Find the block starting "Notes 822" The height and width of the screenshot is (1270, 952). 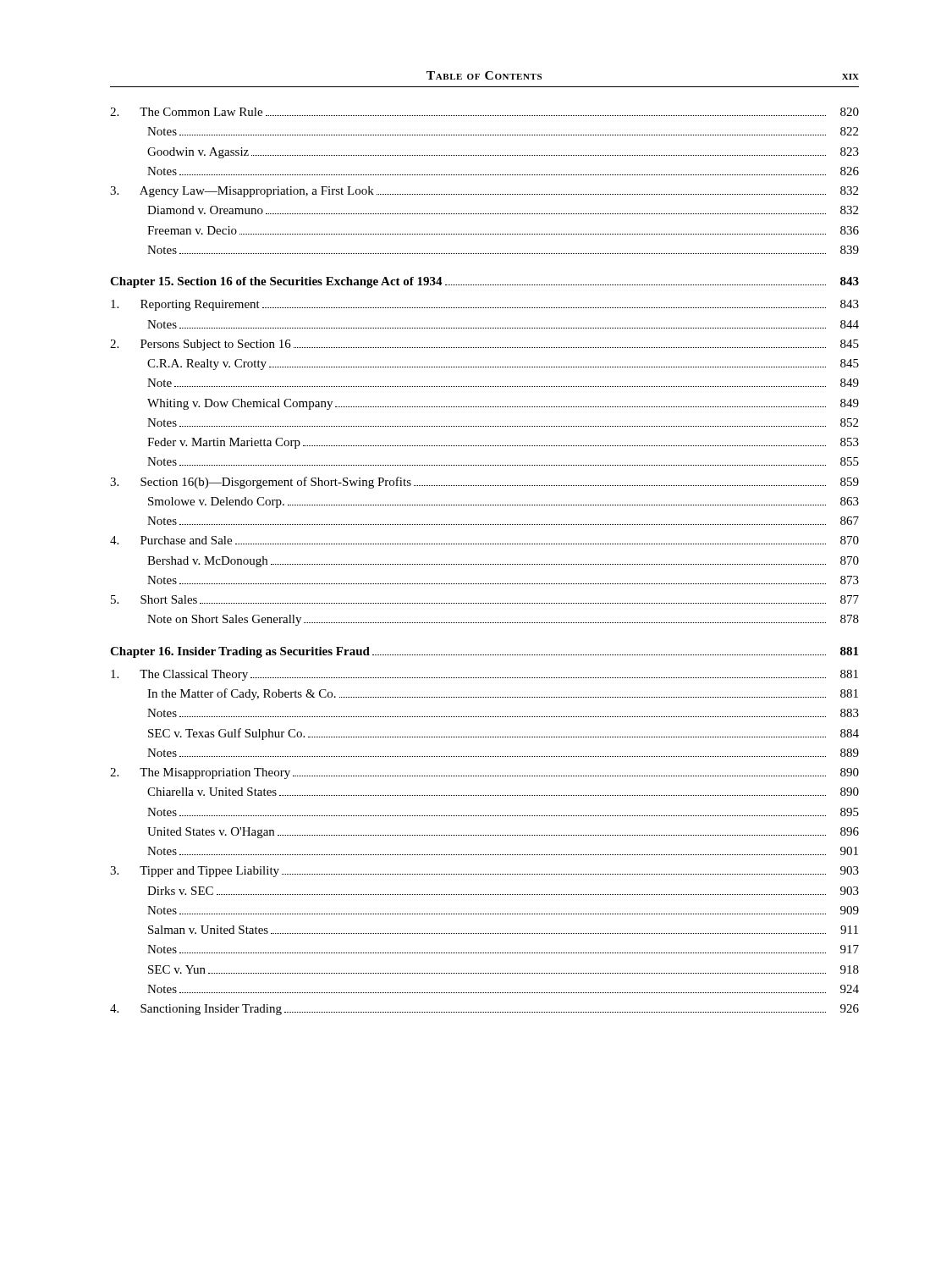(503, 132)
